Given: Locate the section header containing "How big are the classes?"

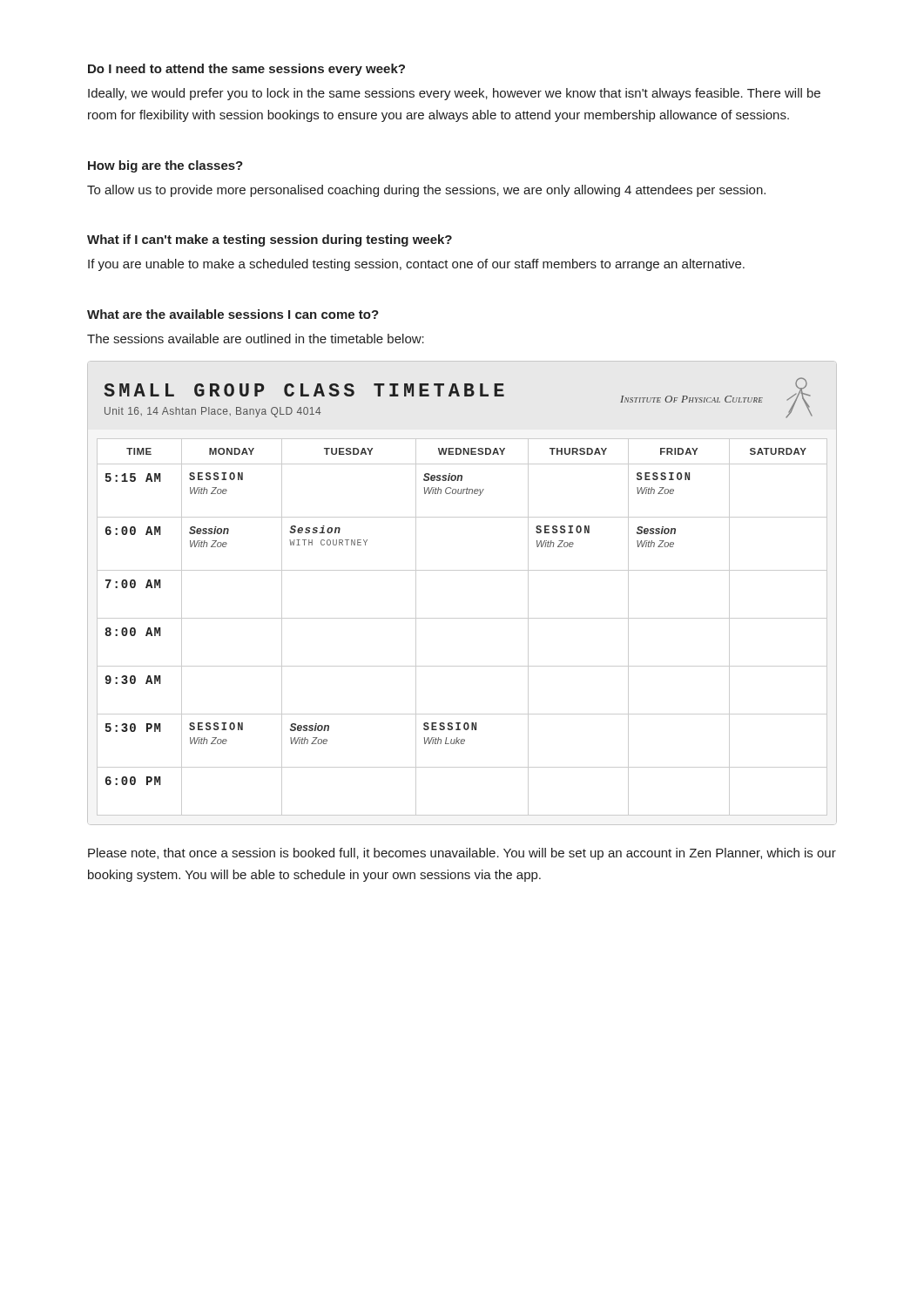Looking at the screenshot, I should (x=165, y=165).
